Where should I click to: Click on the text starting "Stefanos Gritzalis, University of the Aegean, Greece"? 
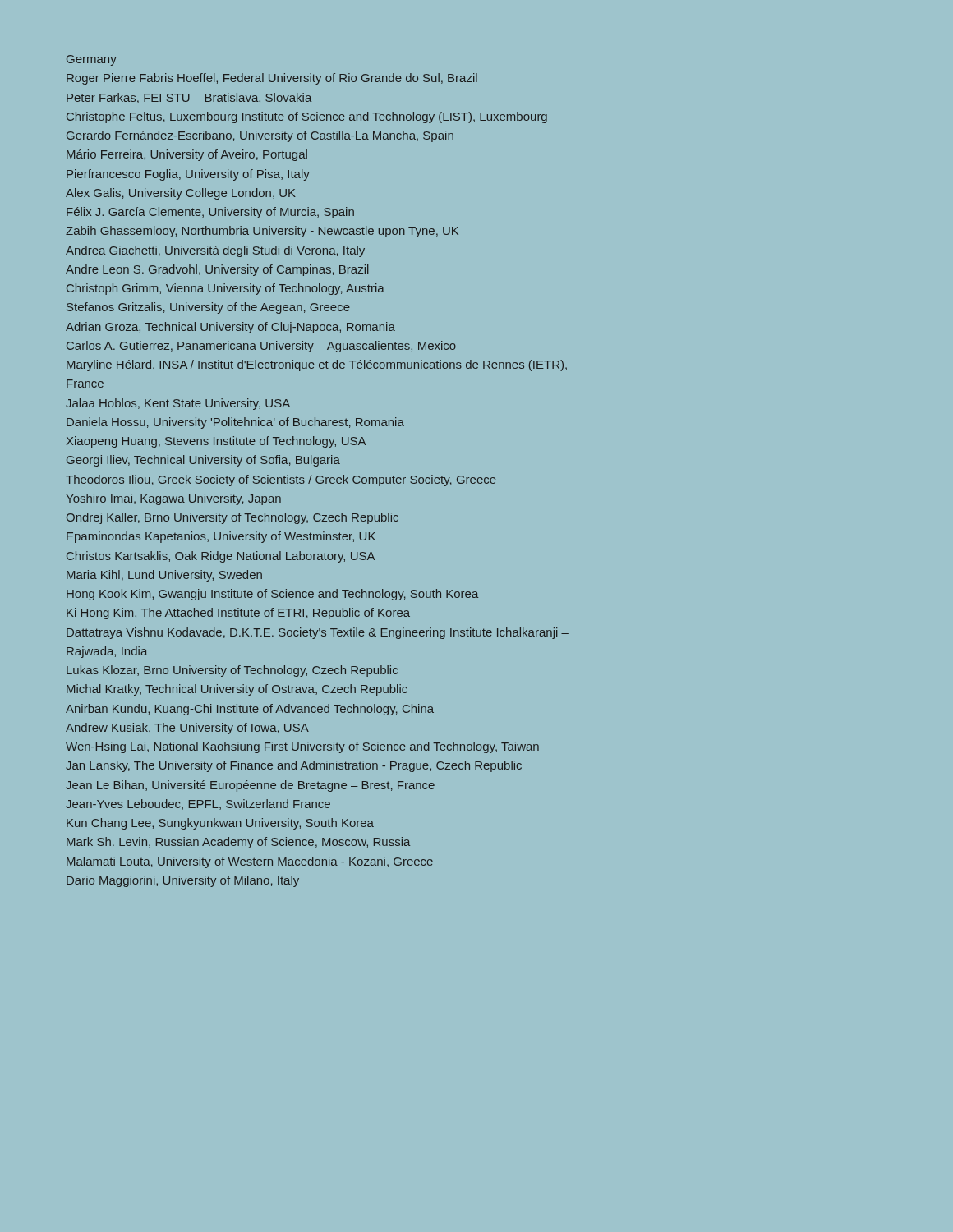pyautogui.click(x=208, y=307)
